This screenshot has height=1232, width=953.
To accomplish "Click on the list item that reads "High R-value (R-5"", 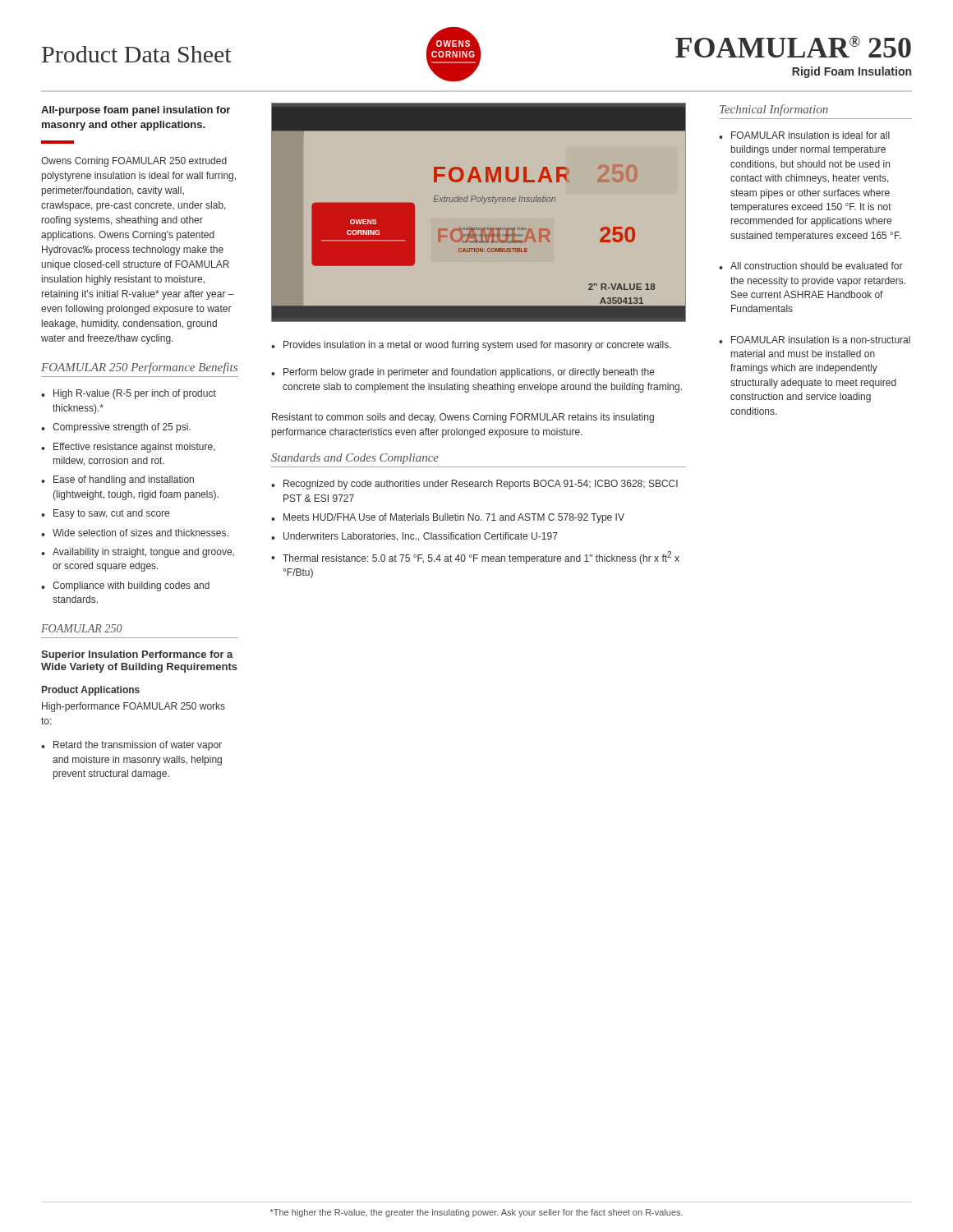I will 134,401.
